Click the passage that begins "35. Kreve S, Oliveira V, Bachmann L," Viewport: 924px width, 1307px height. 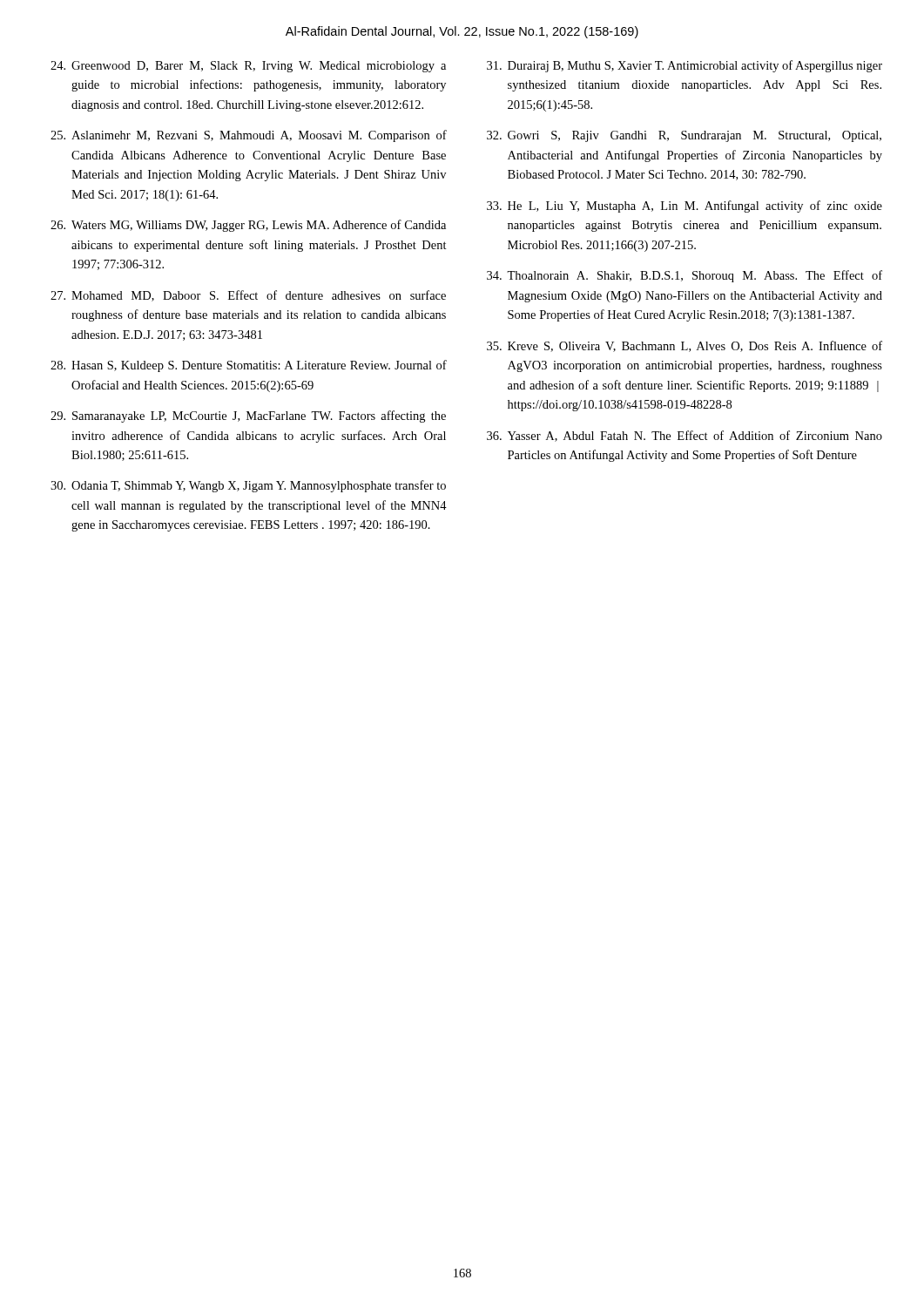680,375
